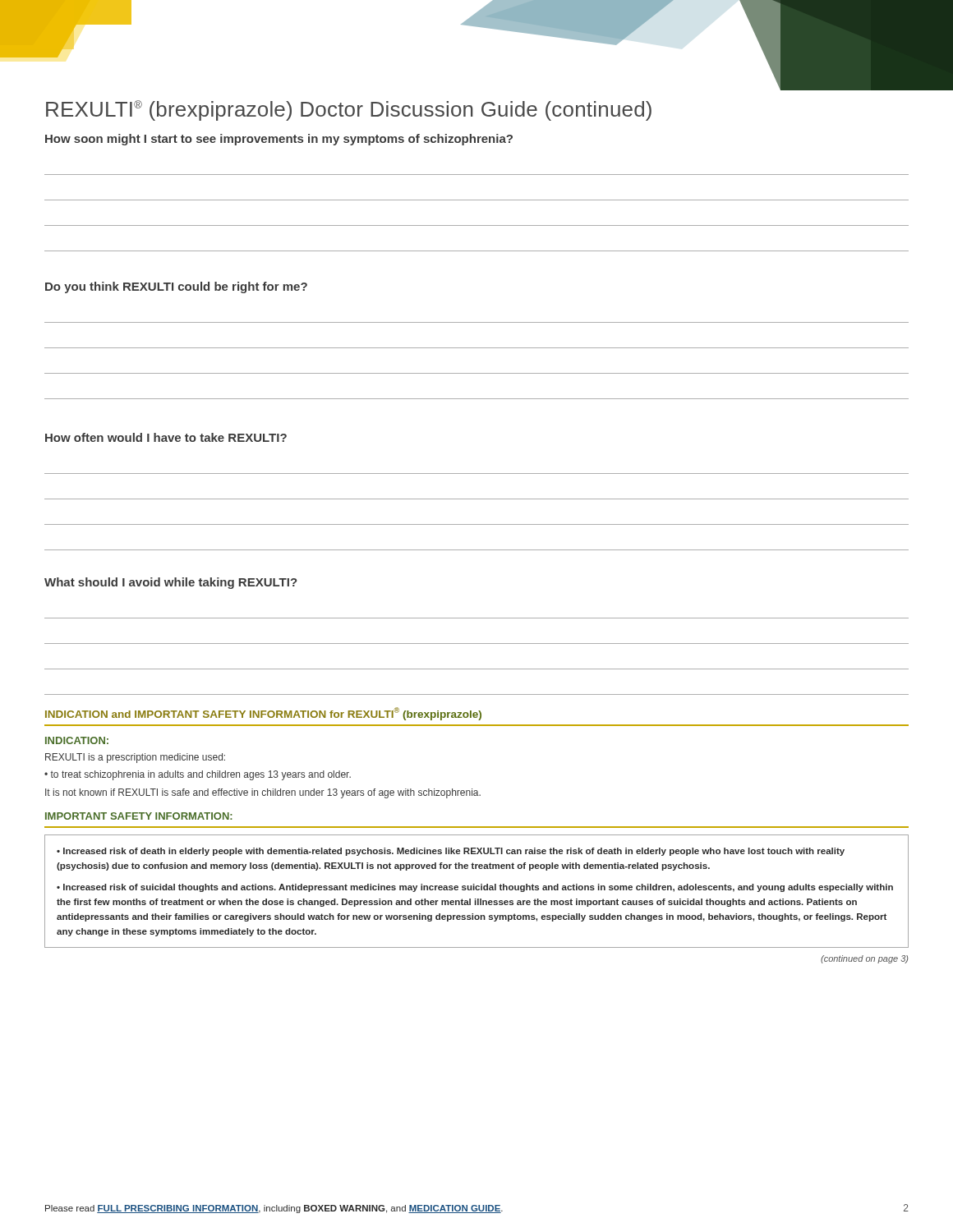Find the section header that says "How often would"
Screen dimensions: 1232x953
point(476,490)
